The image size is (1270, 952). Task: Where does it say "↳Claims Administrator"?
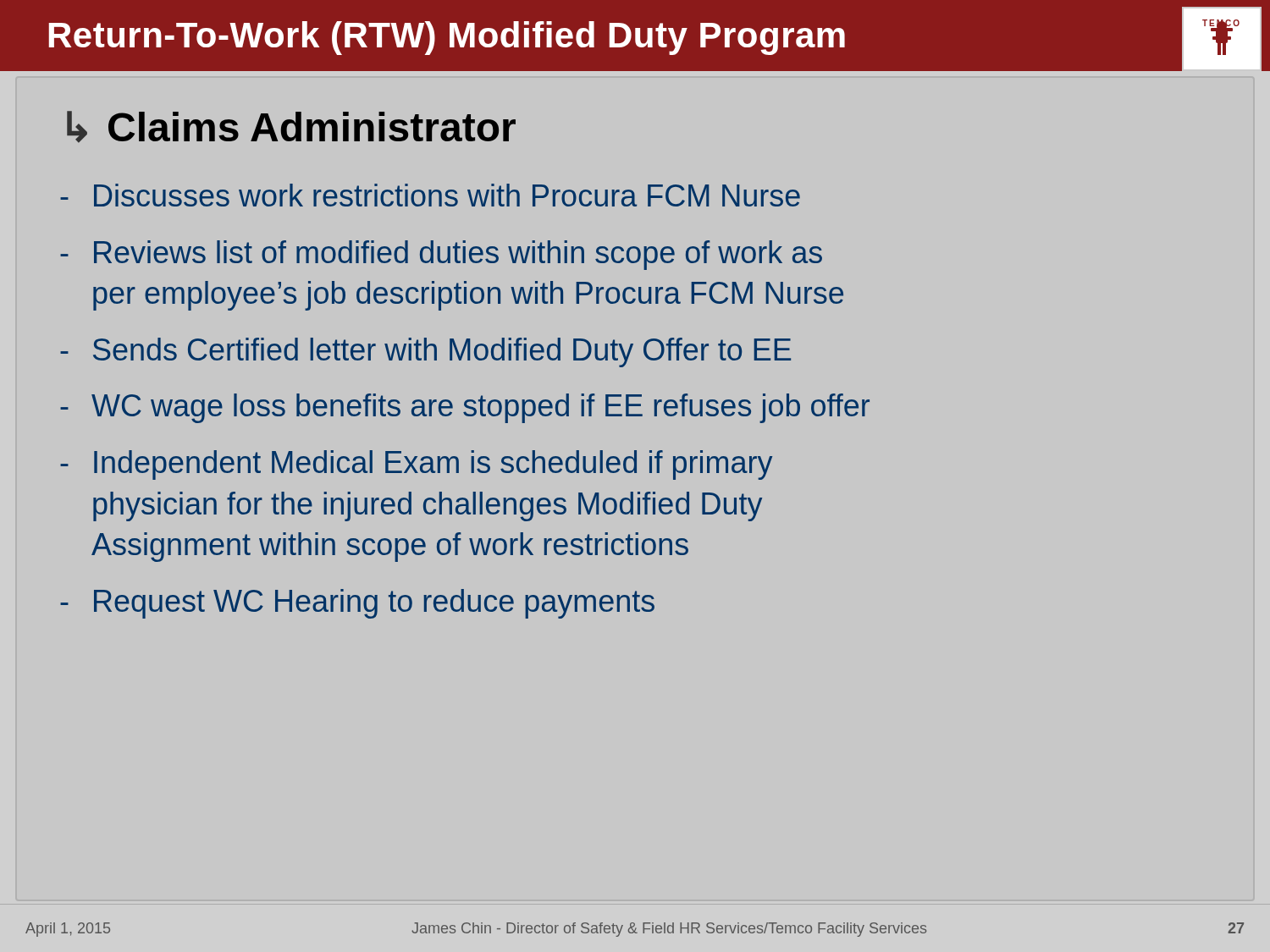pos(288,127)
